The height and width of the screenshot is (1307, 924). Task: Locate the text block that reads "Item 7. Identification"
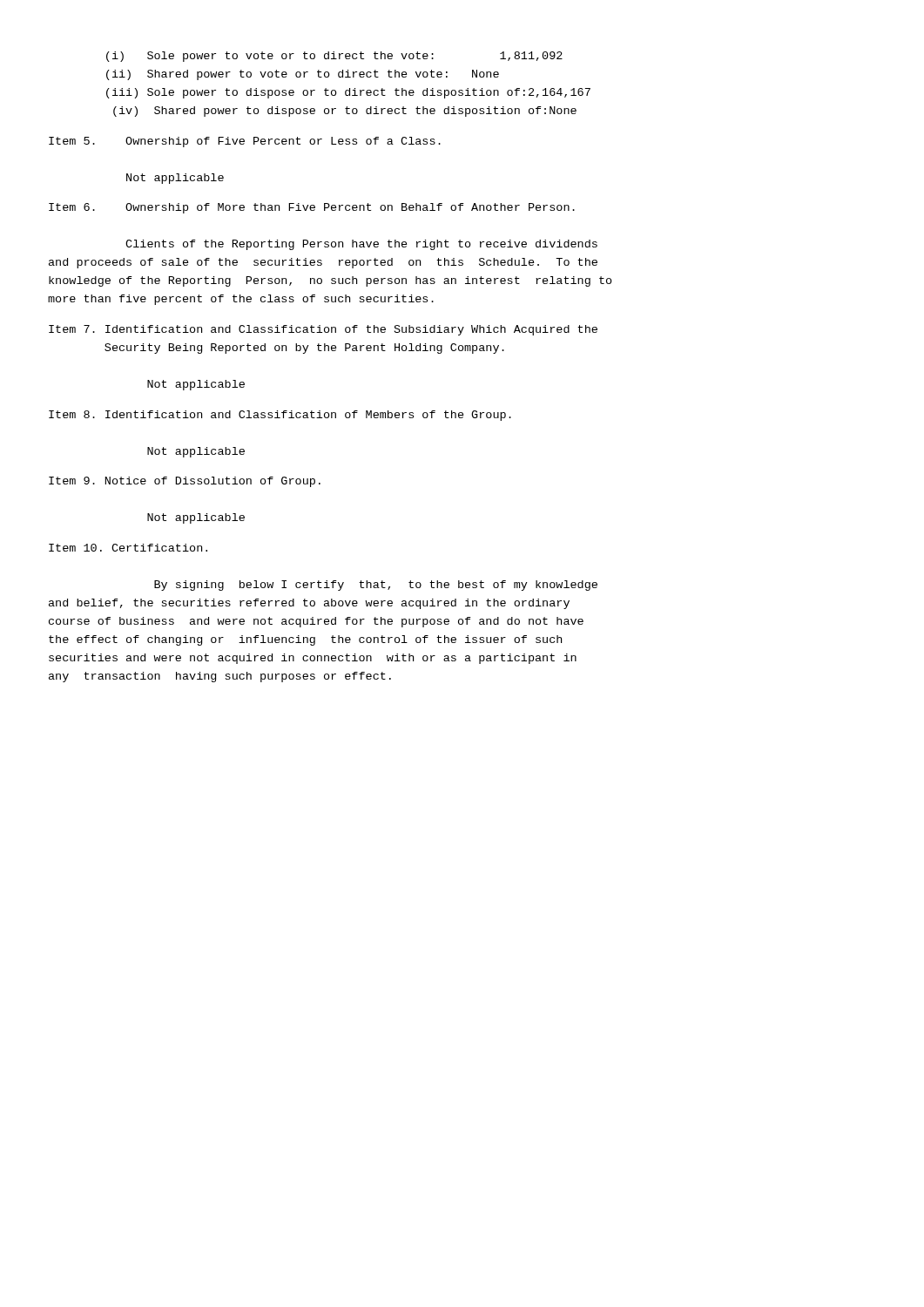462,358
